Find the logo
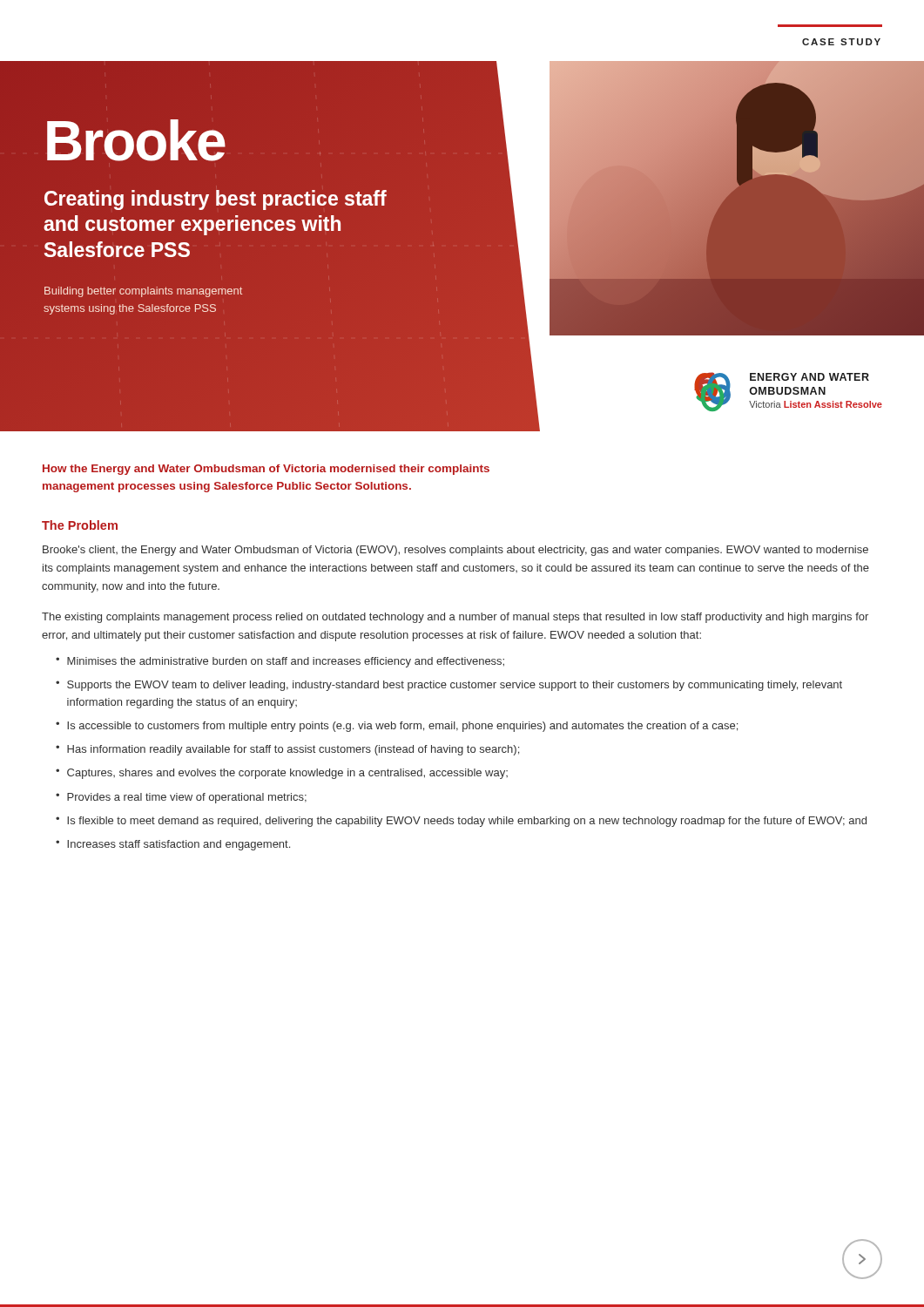 tap(785, 390)
